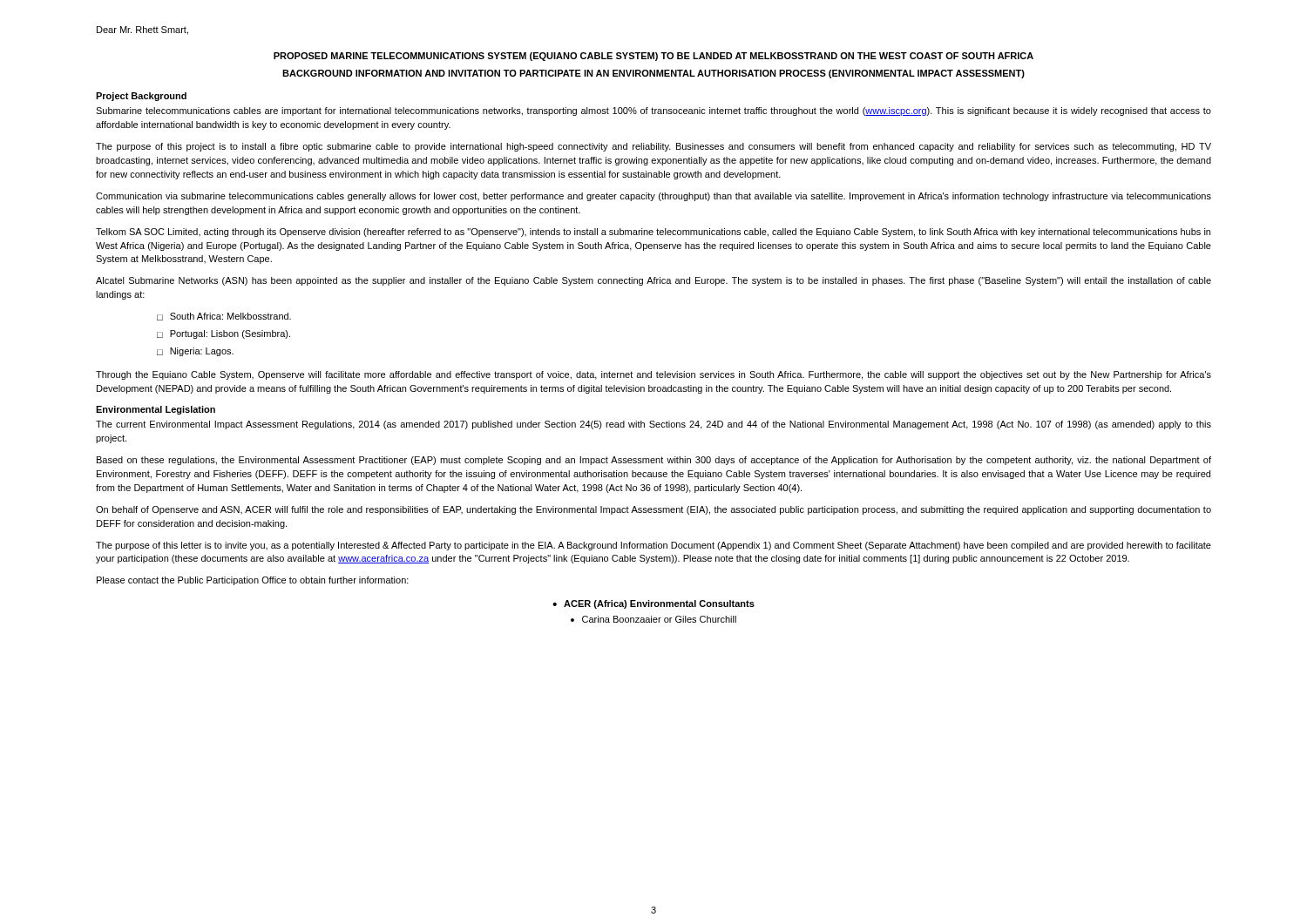Viewport: 1307px width, 924px height.
Task: Point to the block beginning "Through the Equiano Cable System, Openserve will"
Action: [654, 381]
